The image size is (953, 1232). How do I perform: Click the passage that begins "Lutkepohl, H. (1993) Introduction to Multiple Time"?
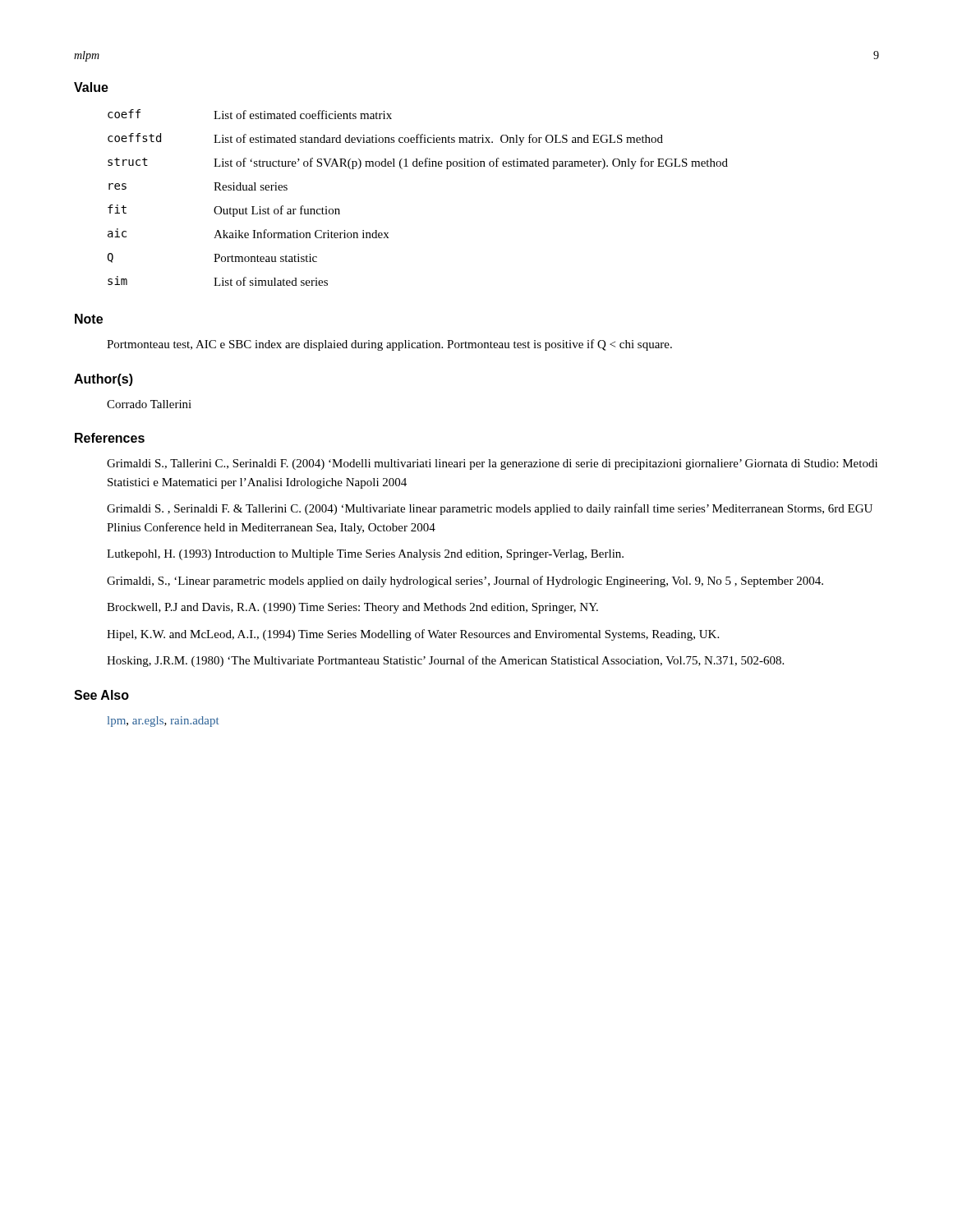coord(366,554)
